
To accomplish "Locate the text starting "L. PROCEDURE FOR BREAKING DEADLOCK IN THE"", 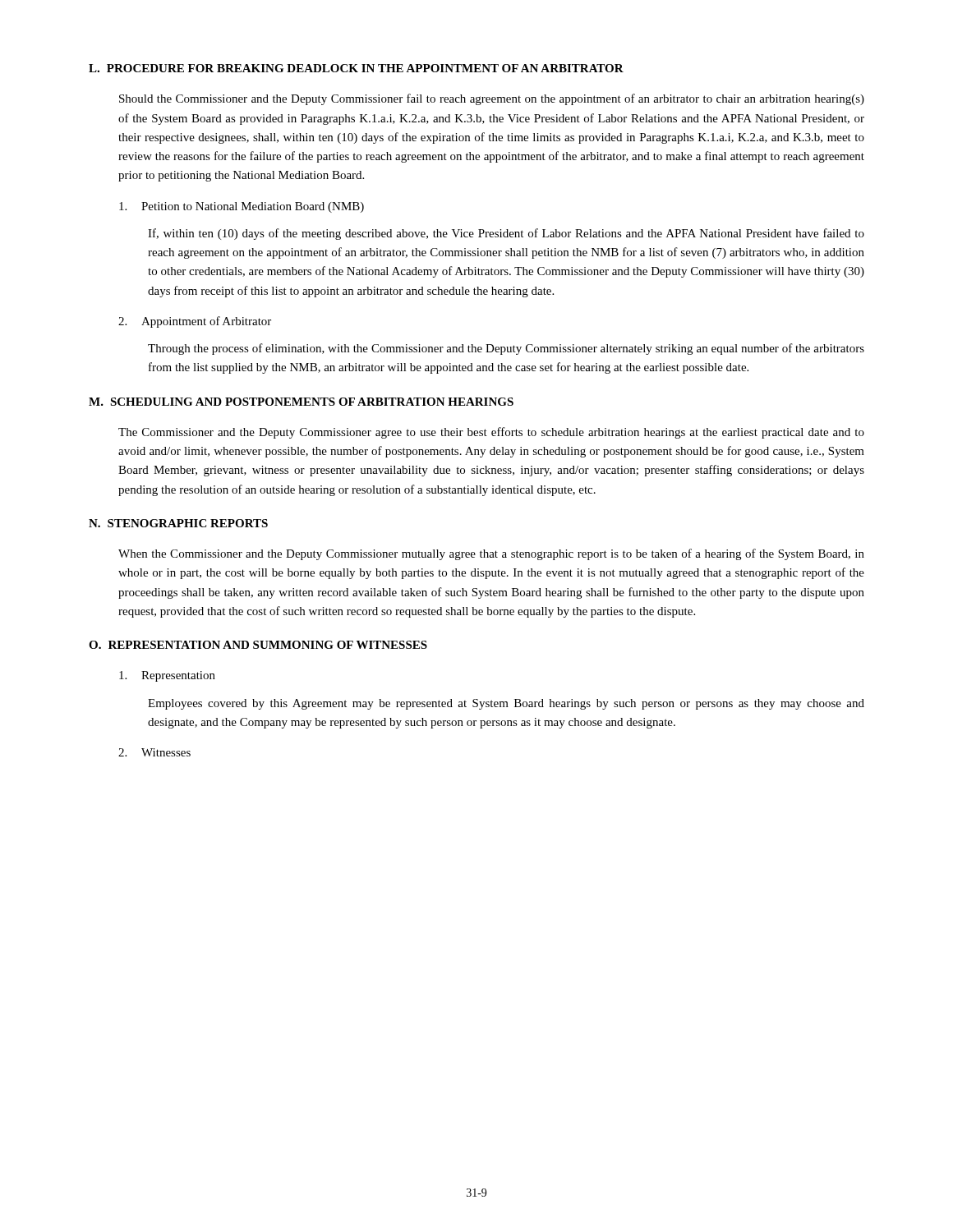I will pos(356,69).
